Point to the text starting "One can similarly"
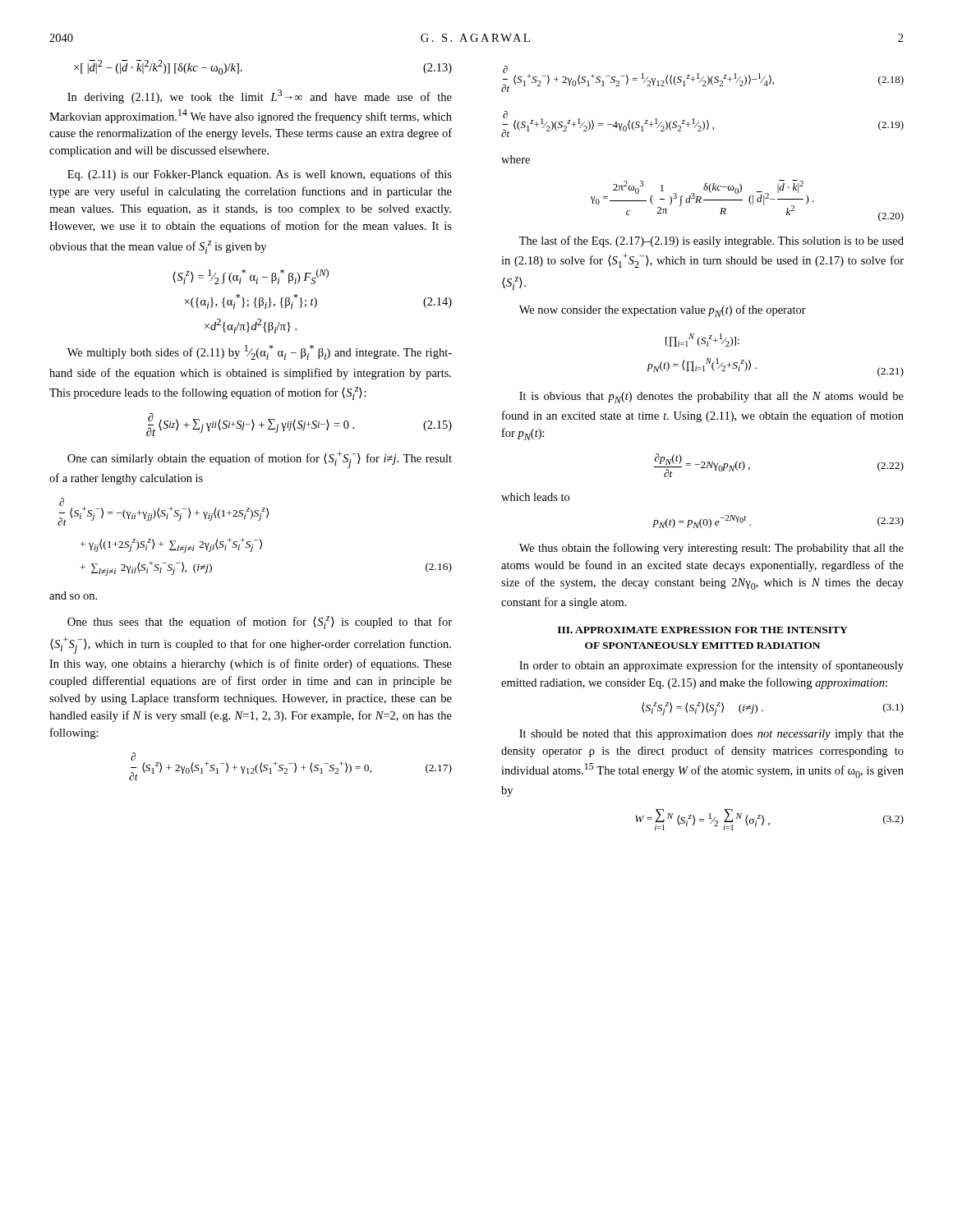 click(x=251, y=467)
